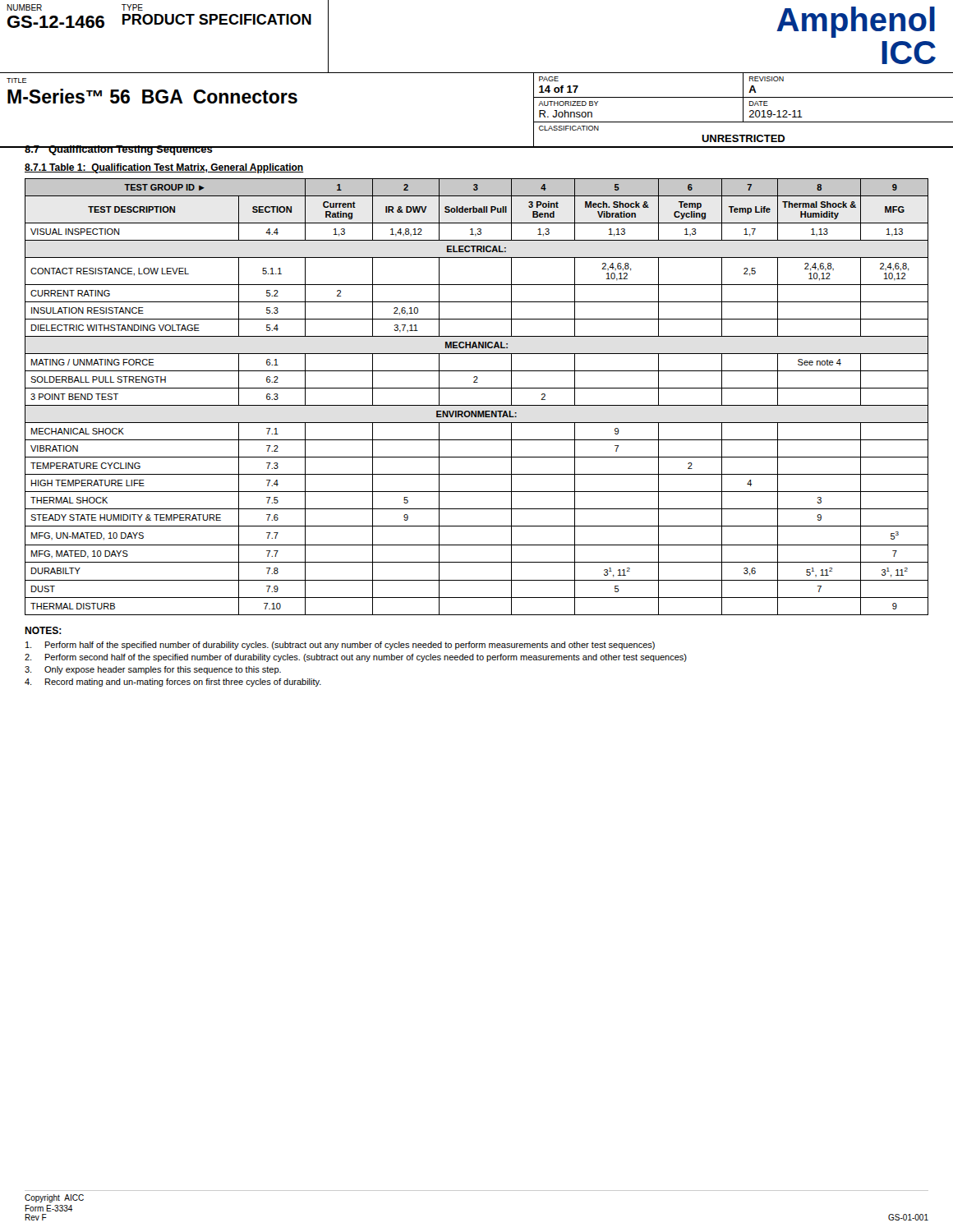Locate the block of text that opens with "2. Perform second half of the"
953x1232 pixels.
click(x=356, y=657)
